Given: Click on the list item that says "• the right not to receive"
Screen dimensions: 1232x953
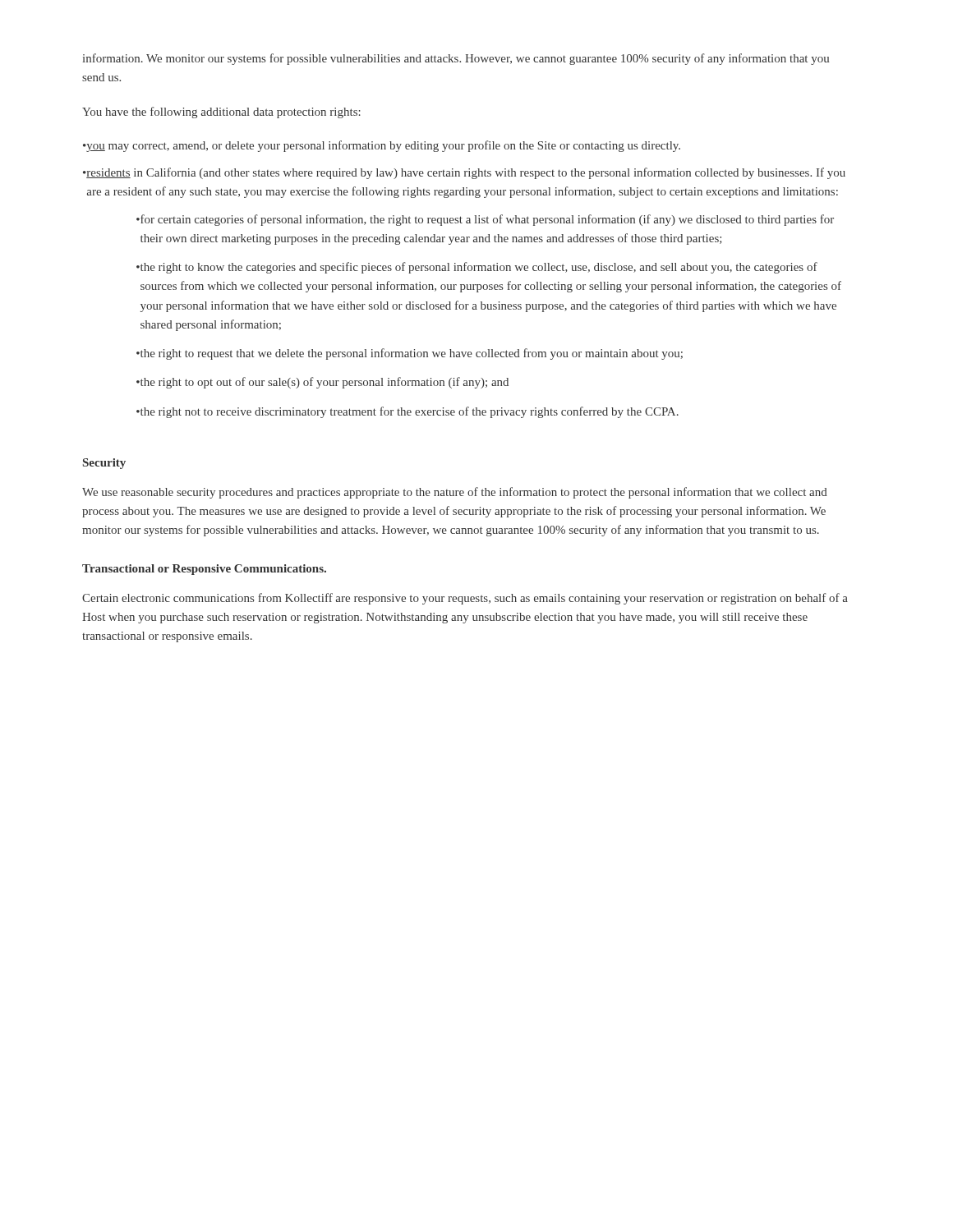Looking at the screenshot, I should tap(407, 412).
